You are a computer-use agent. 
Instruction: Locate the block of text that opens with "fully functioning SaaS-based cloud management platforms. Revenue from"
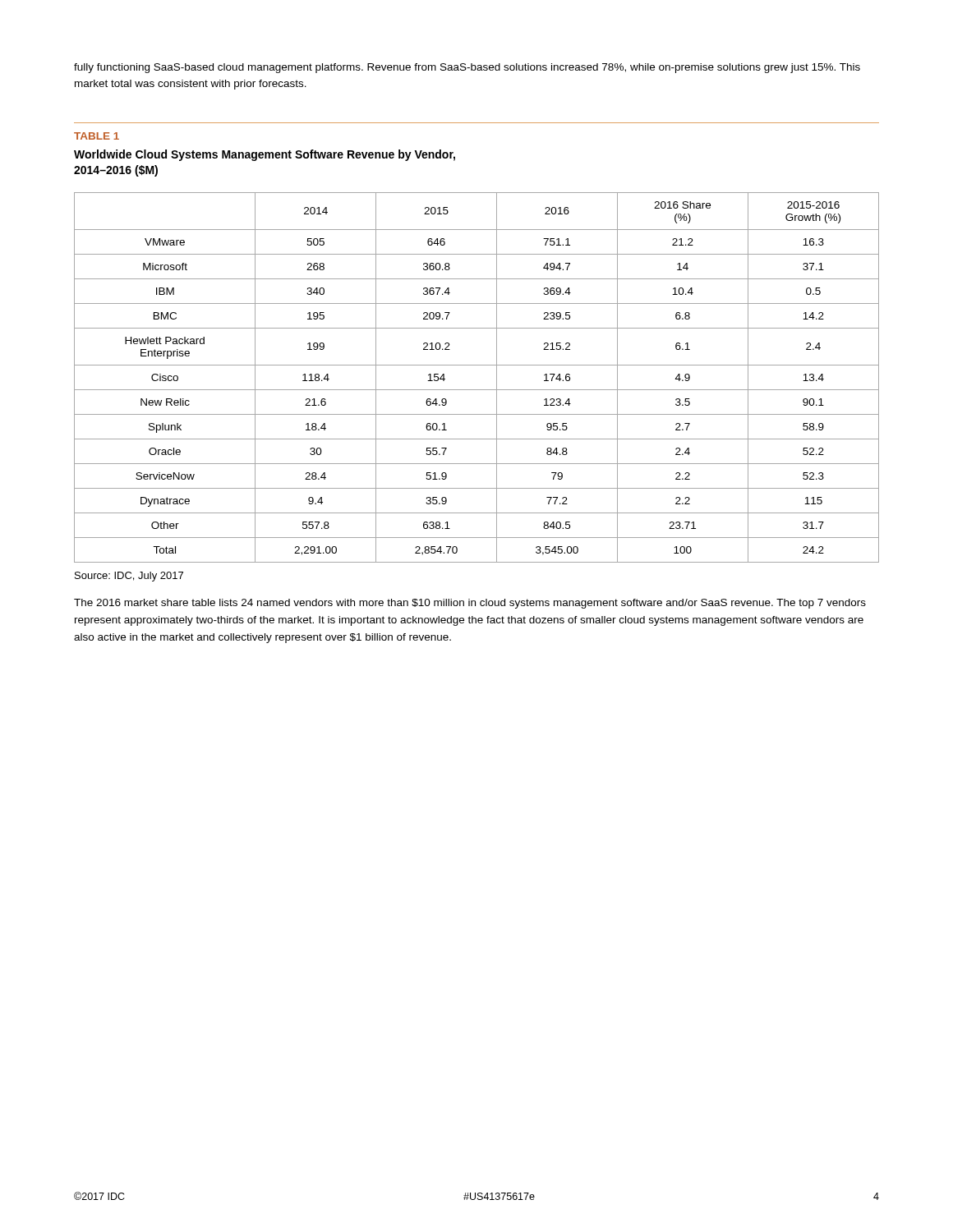click(467, 75)
